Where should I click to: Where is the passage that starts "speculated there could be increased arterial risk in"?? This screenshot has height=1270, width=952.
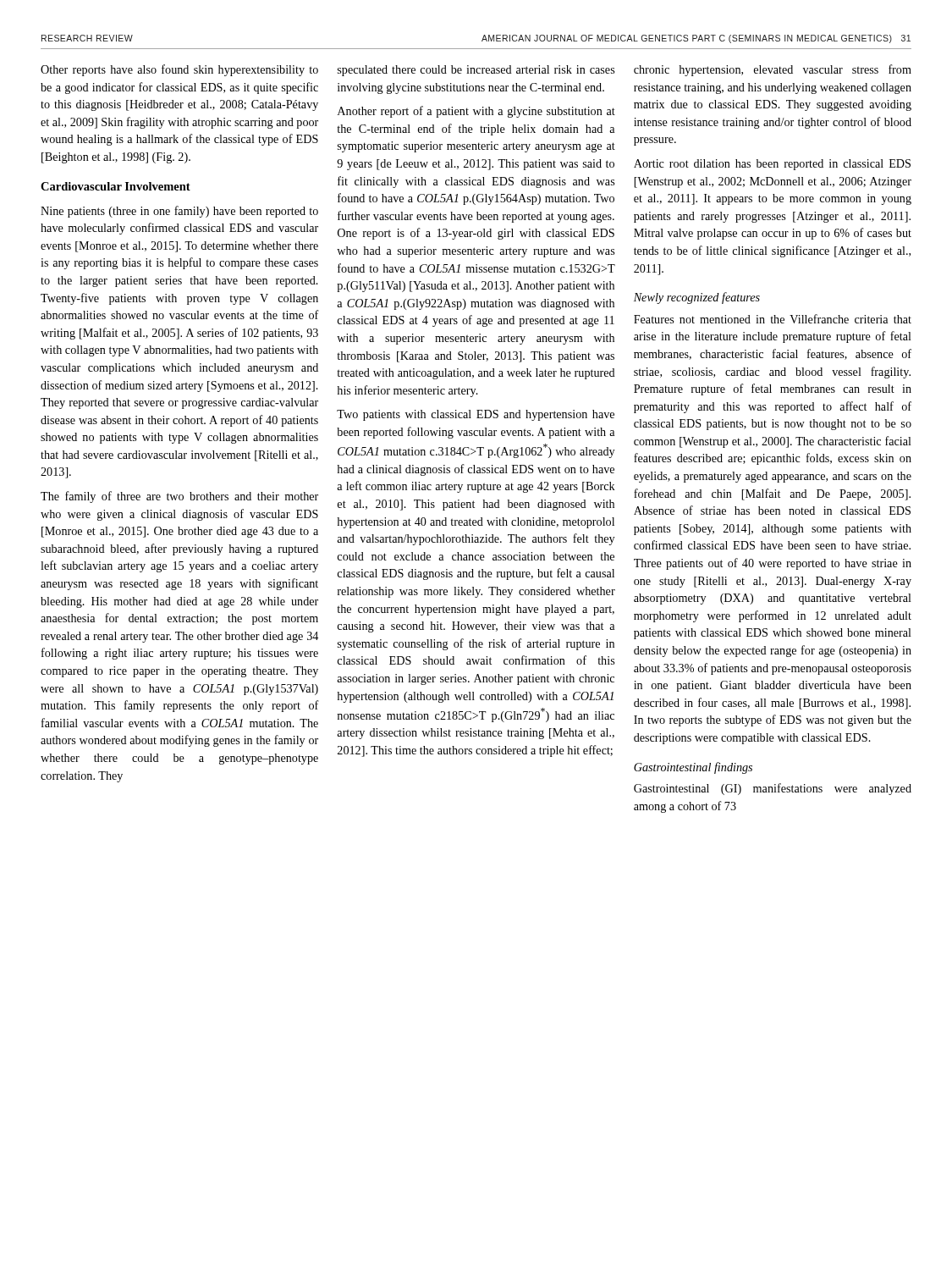(x=476, y=78)
